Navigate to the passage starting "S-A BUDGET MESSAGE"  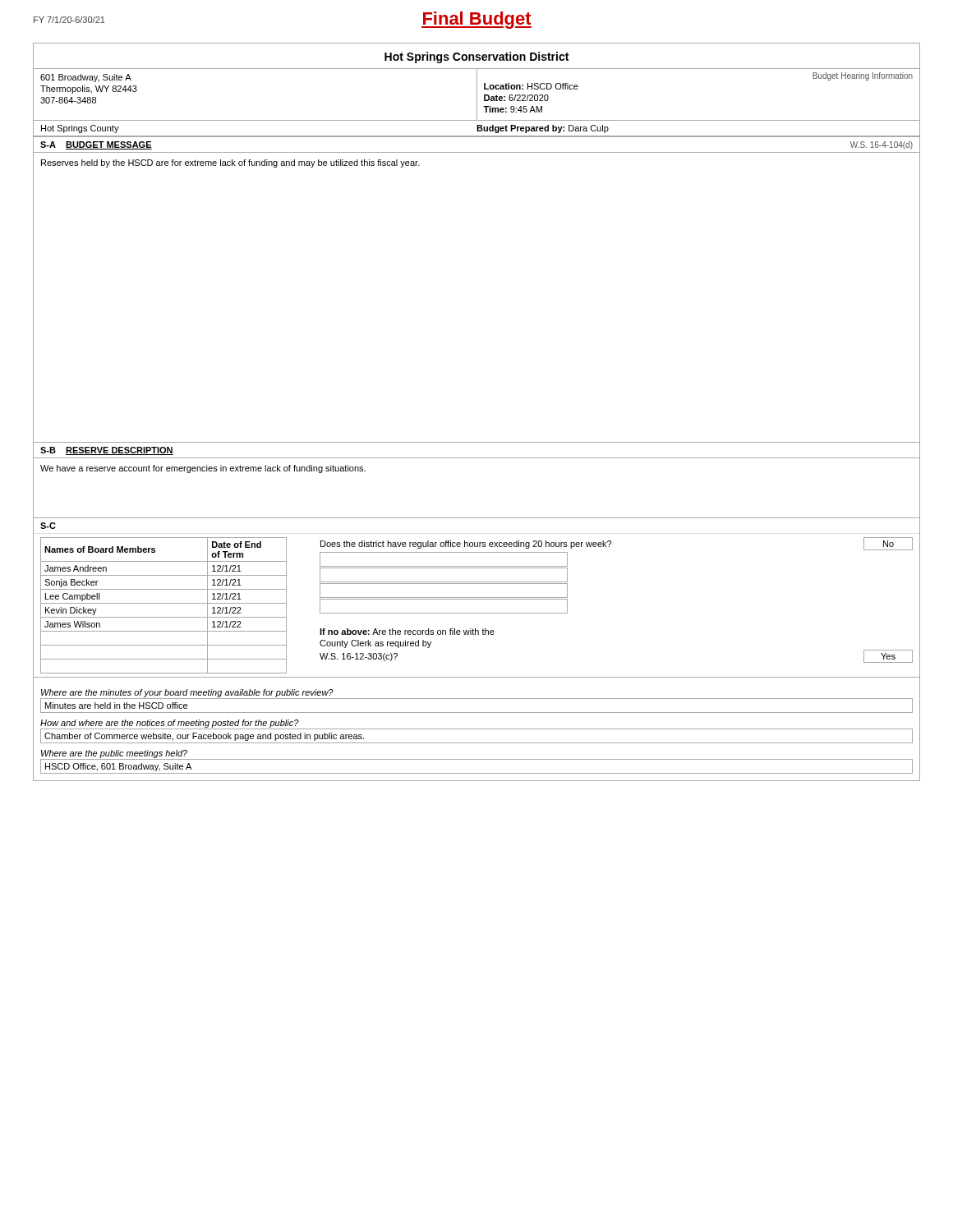click(x=476, y=145)
